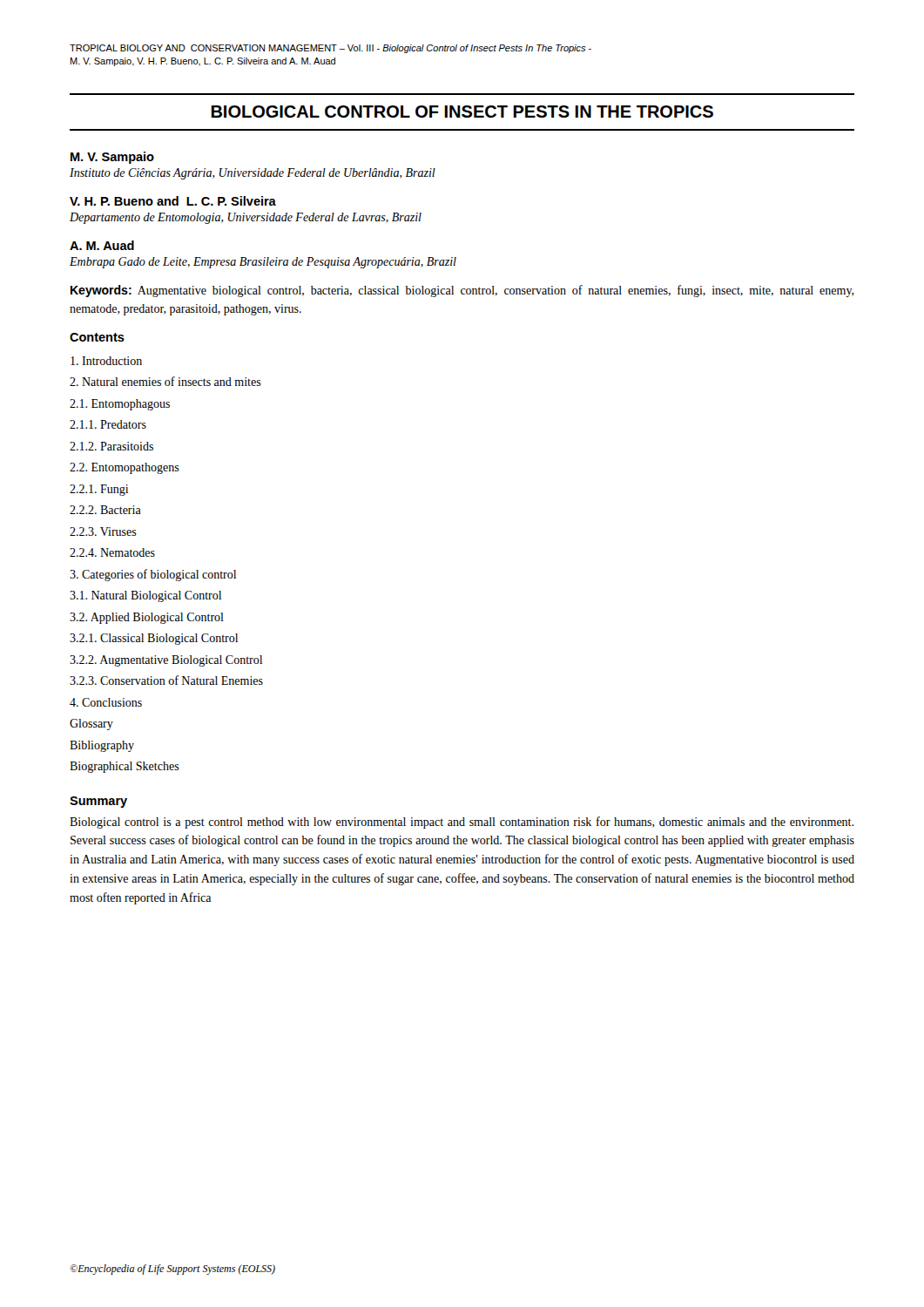Click on the block starting "4. Conclusions"
Viewport: 924px width, 1307px height.
(106, 702)
